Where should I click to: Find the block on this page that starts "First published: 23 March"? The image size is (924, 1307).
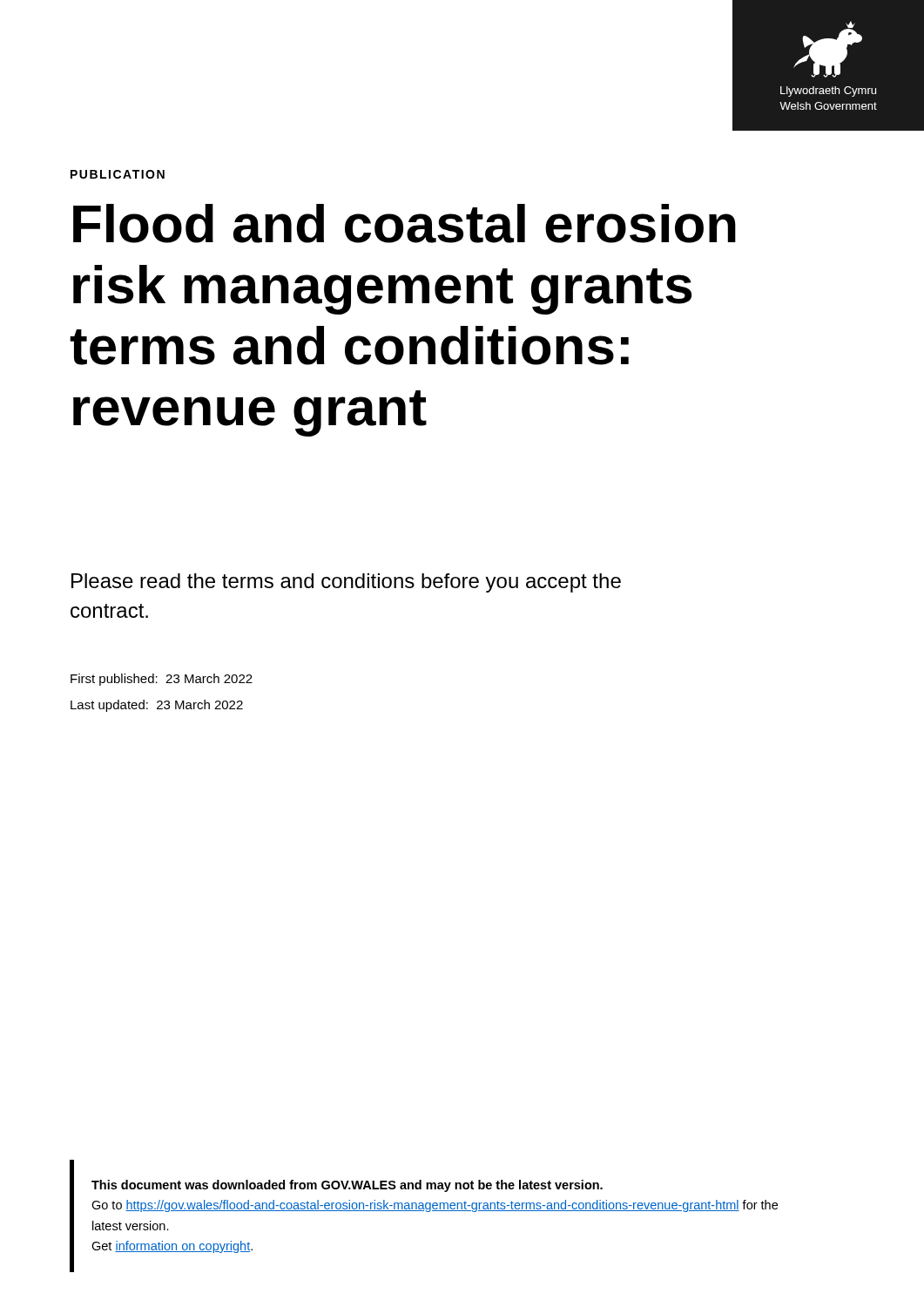pyautogui.click(x=161, y=678)
